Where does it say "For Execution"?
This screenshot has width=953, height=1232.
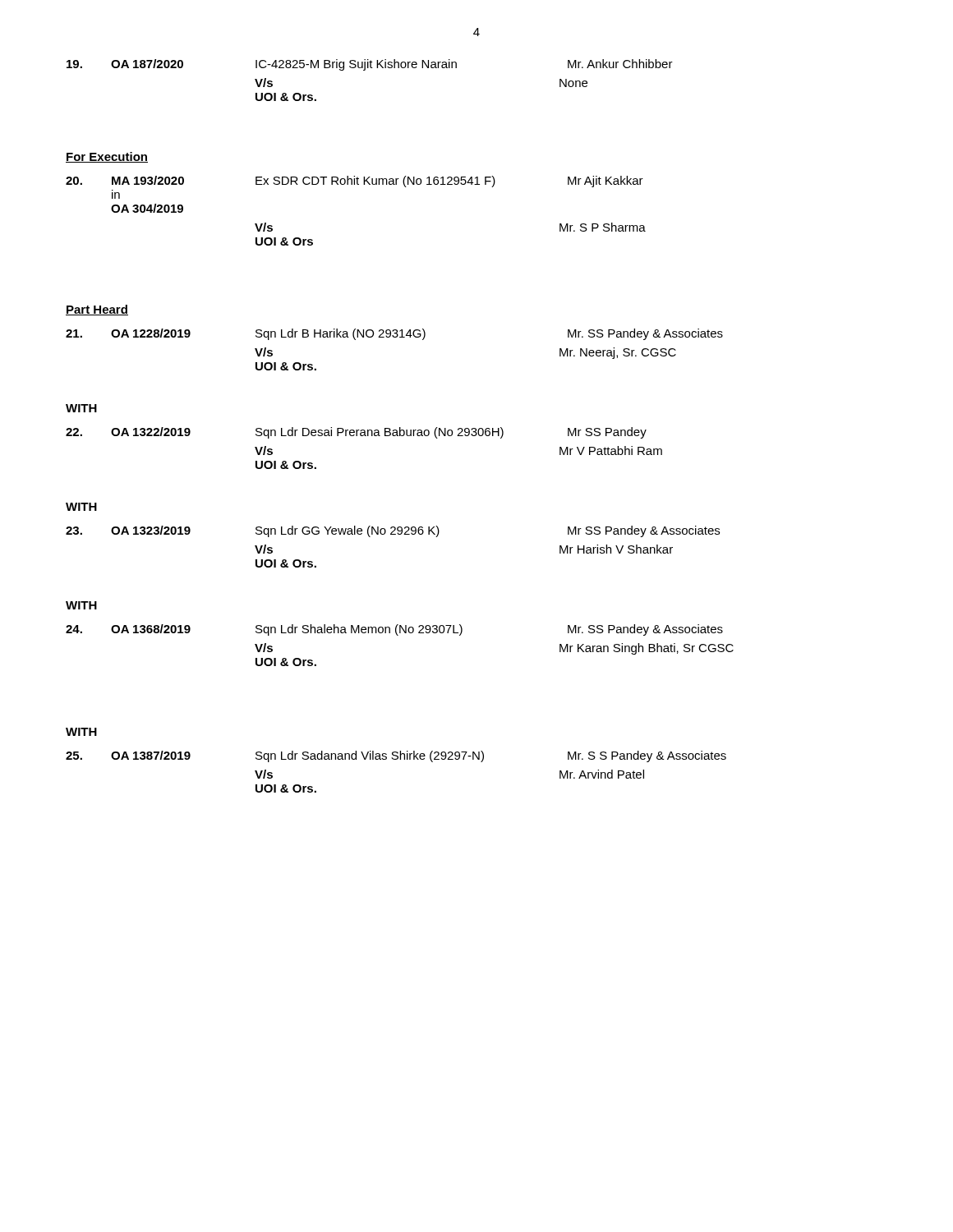pyautogui.click(x=107, y=156)
